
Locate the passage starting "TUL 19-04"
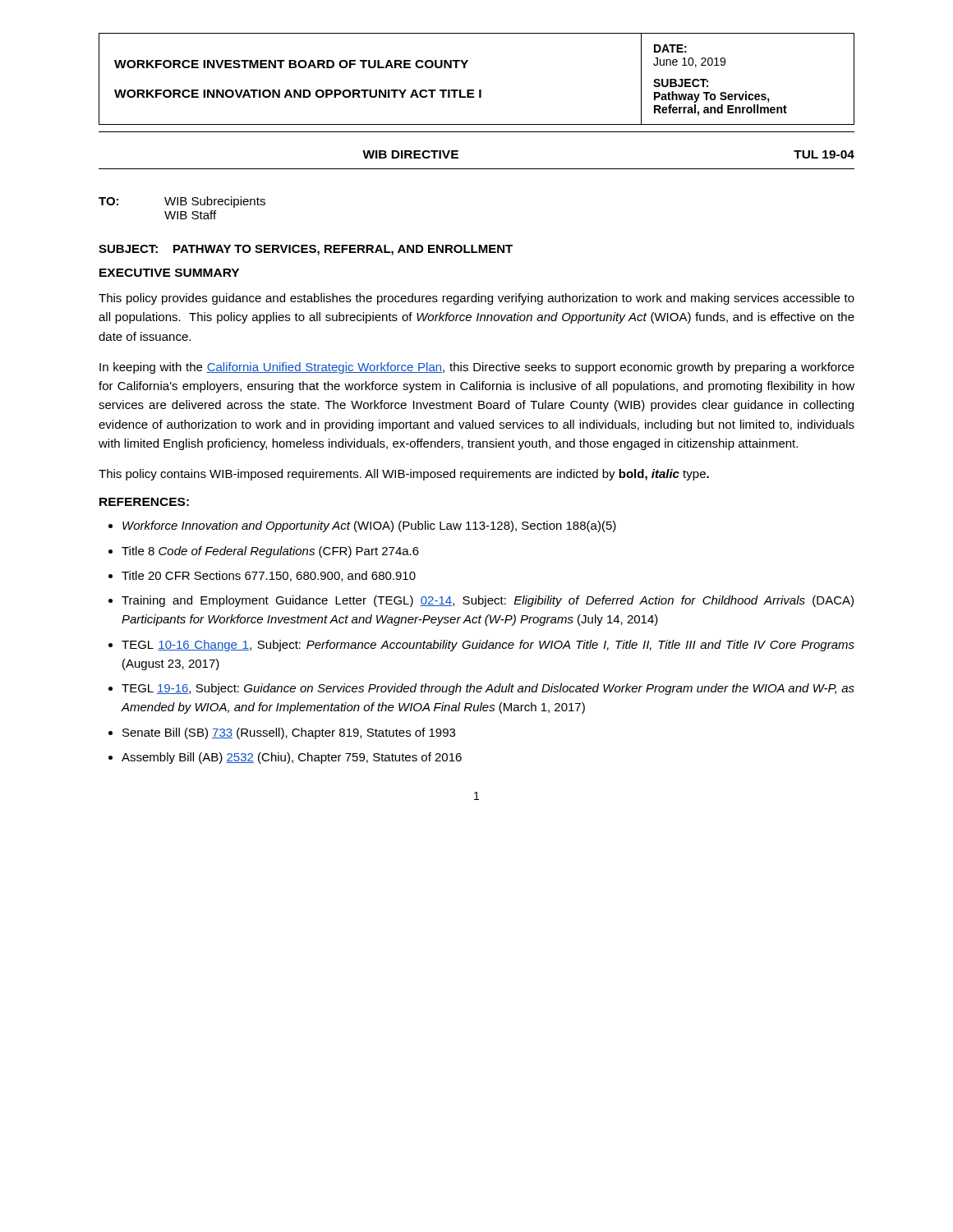point(824,154)
